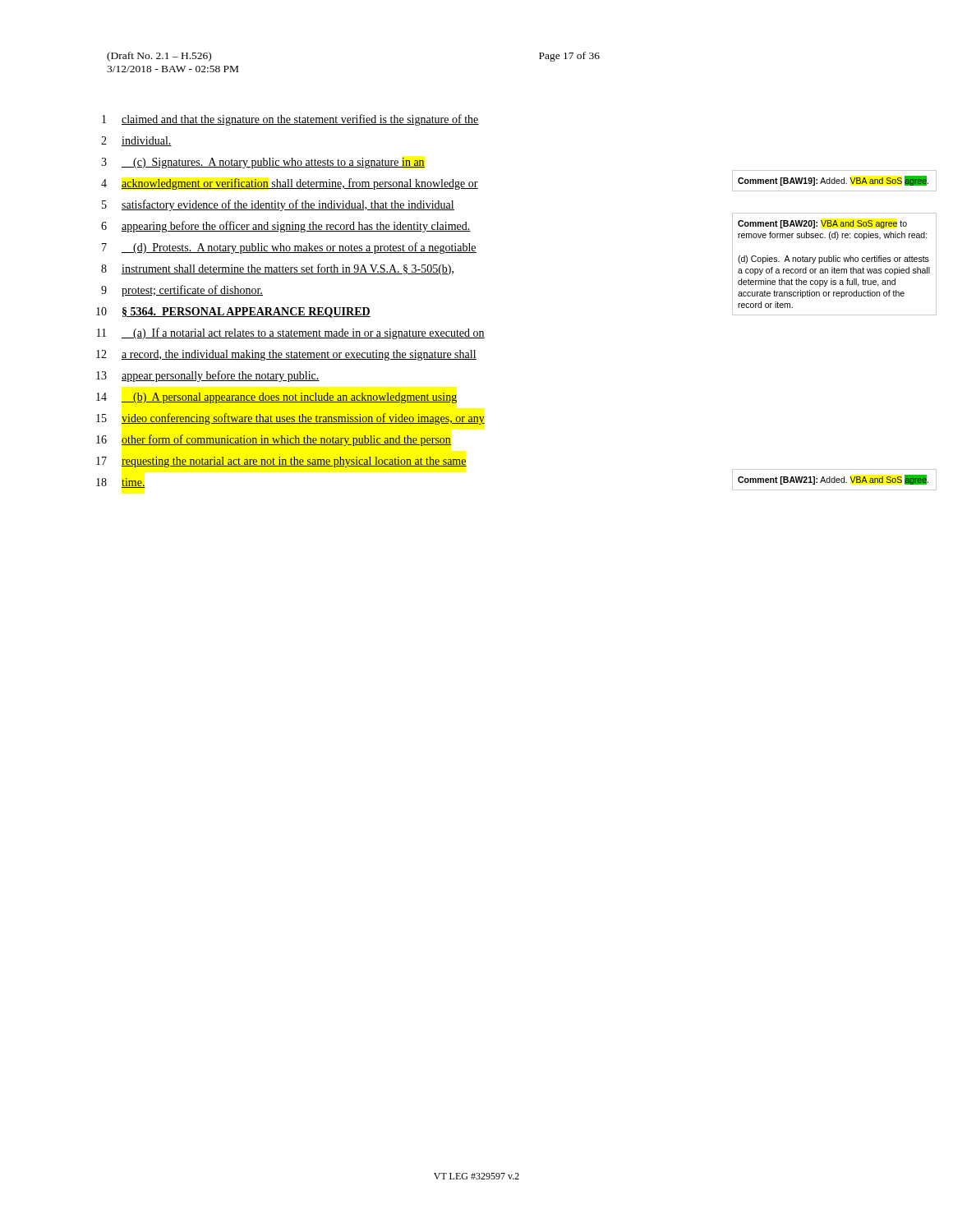Point to the passage starting "15 video conferencing software that uses"
Image resolution: width=953 pixels, height=1232 pixels.
[x=276, y=419]
